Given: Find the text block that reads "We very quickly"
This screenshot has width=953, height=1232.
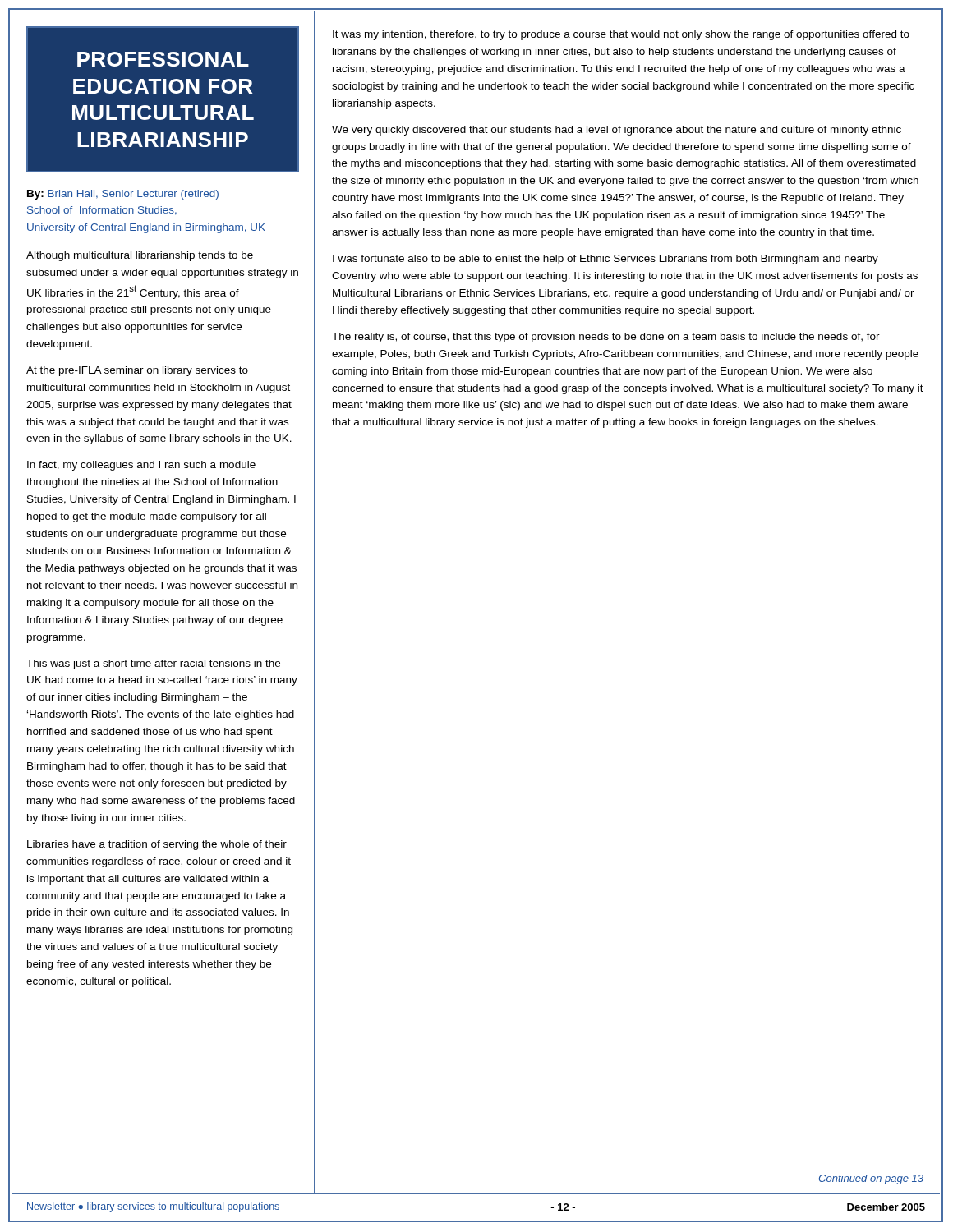Looking at the screenshot, I should (x=628, y=181).
